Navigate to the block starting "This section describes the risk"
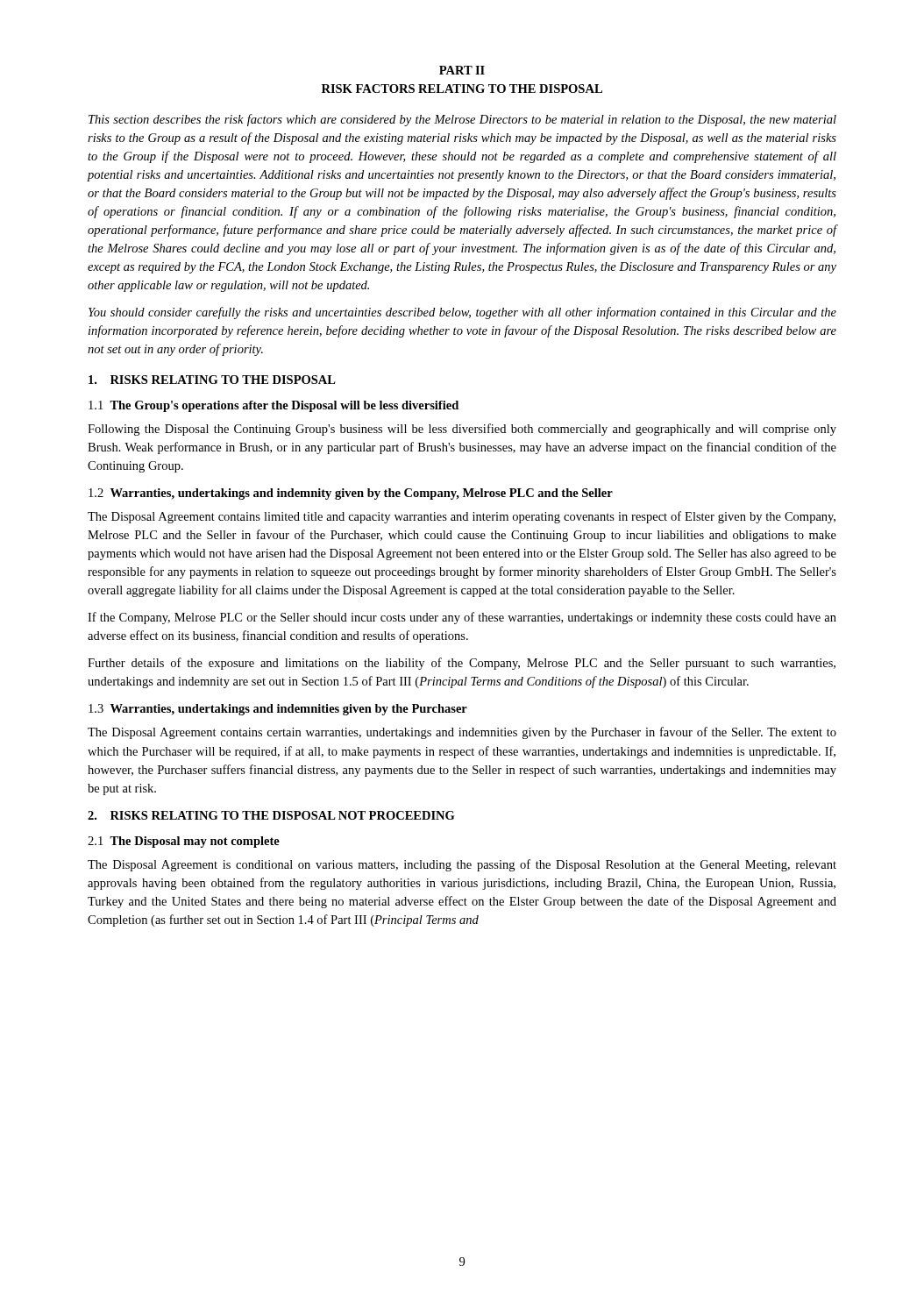This screenshot has height=1315, width=924. click(x=462, y=203)
